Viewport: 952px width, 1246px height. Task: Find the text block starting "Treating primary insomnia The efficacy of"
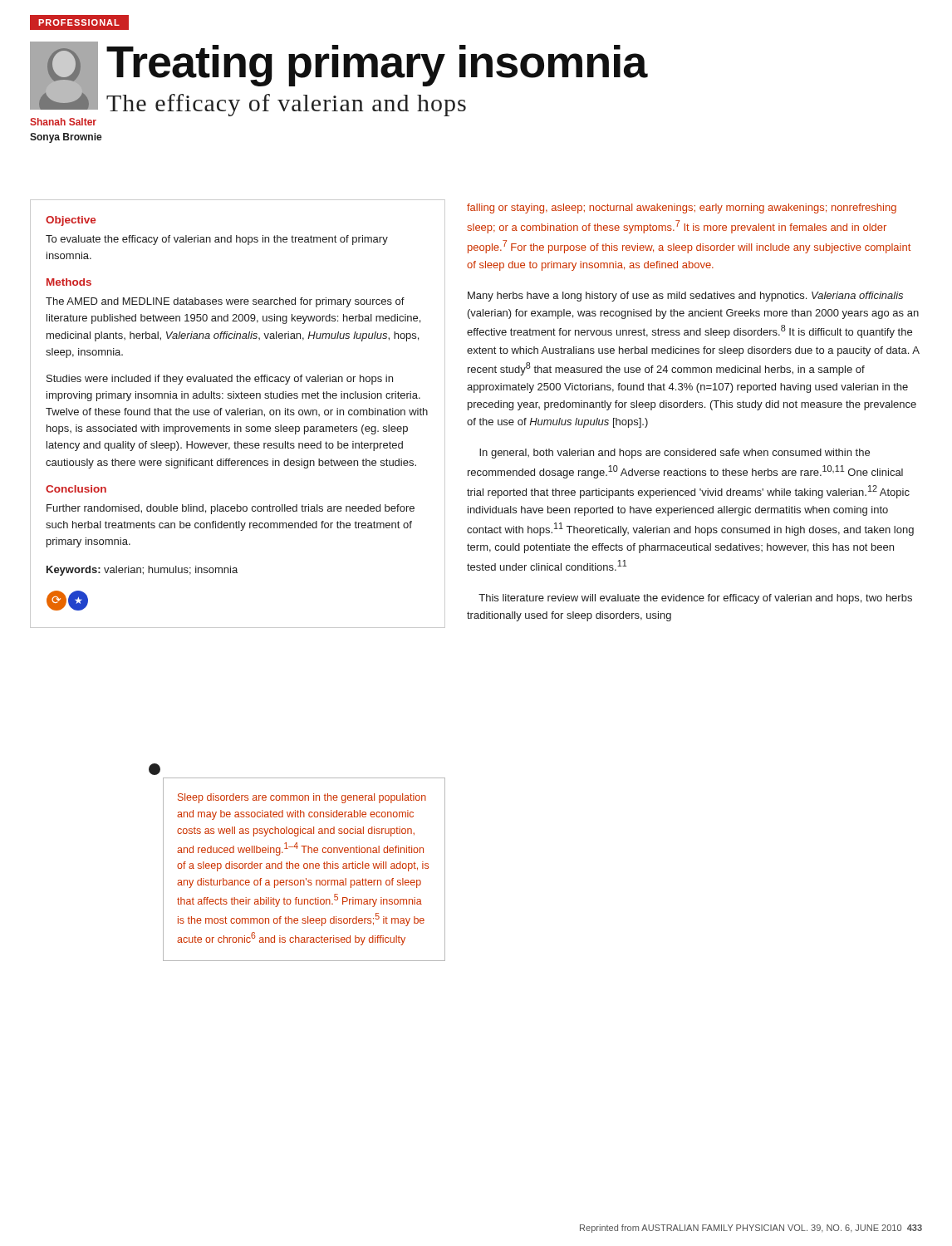pos(513,78)
